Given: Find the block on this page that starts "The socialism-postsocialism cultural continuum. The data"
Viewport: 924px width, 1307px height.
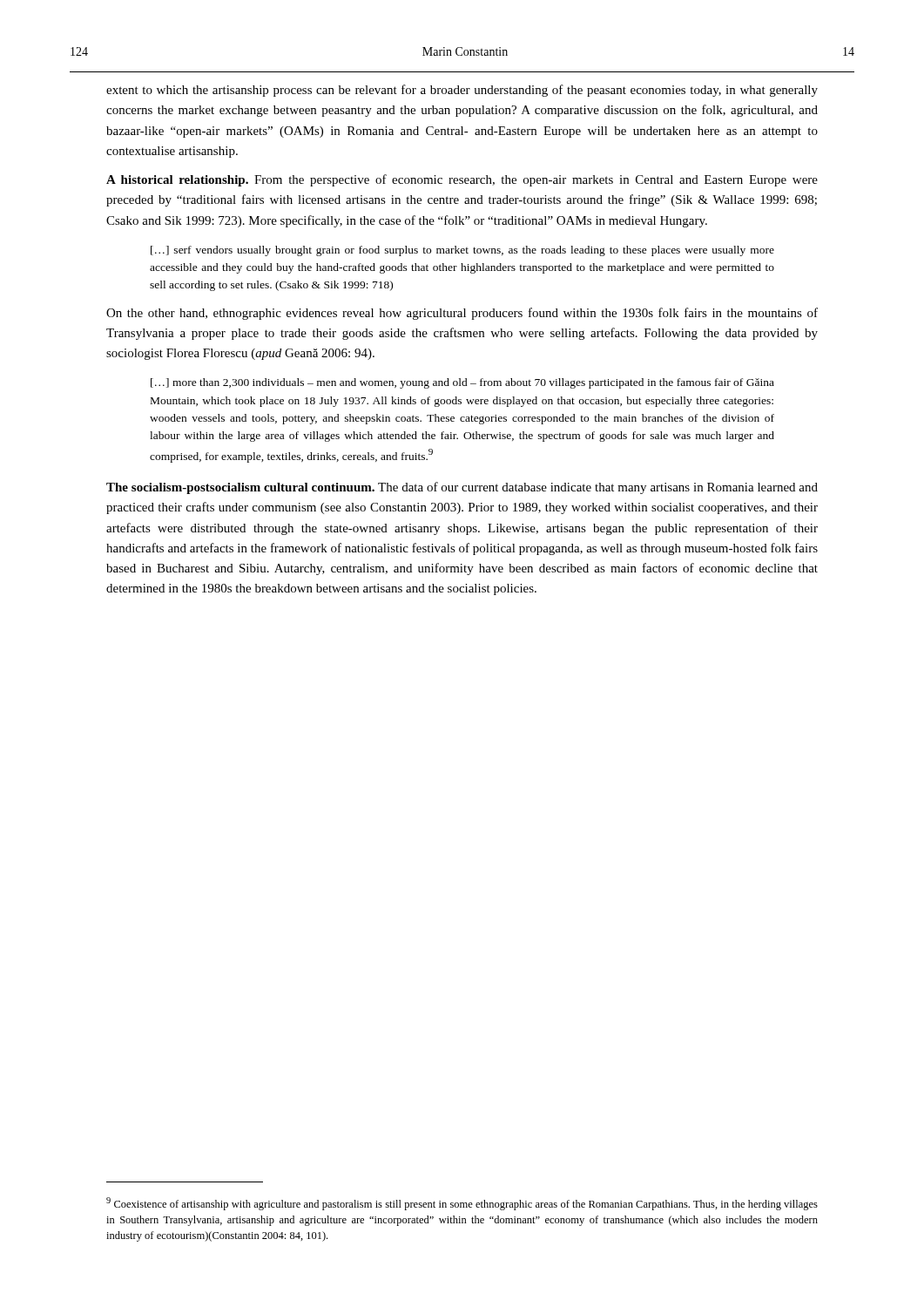Looking at the screenshot, I should (x=462, y=538).
